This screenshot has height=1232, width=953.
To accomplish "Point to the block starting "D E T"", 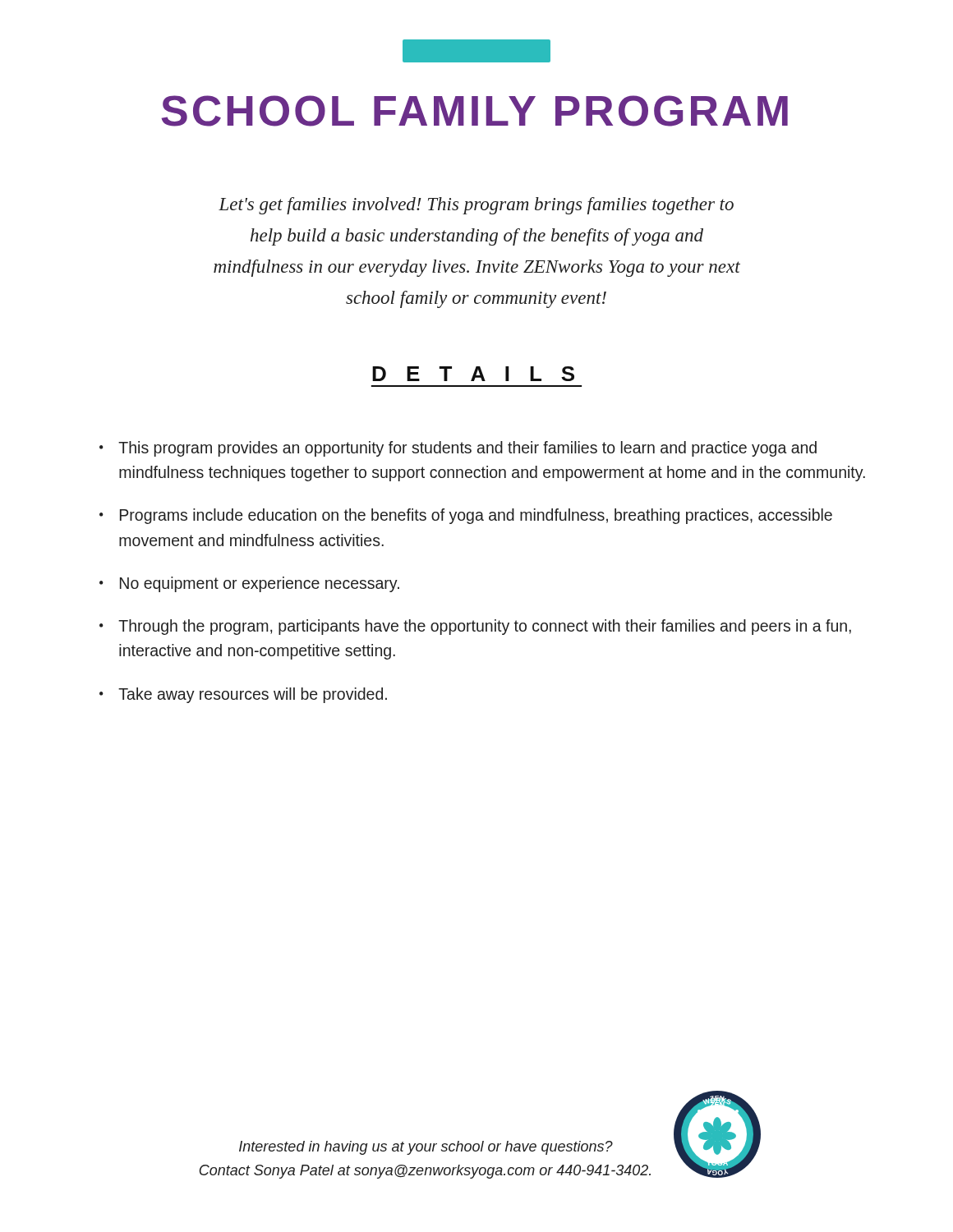I will pos(476,374).
